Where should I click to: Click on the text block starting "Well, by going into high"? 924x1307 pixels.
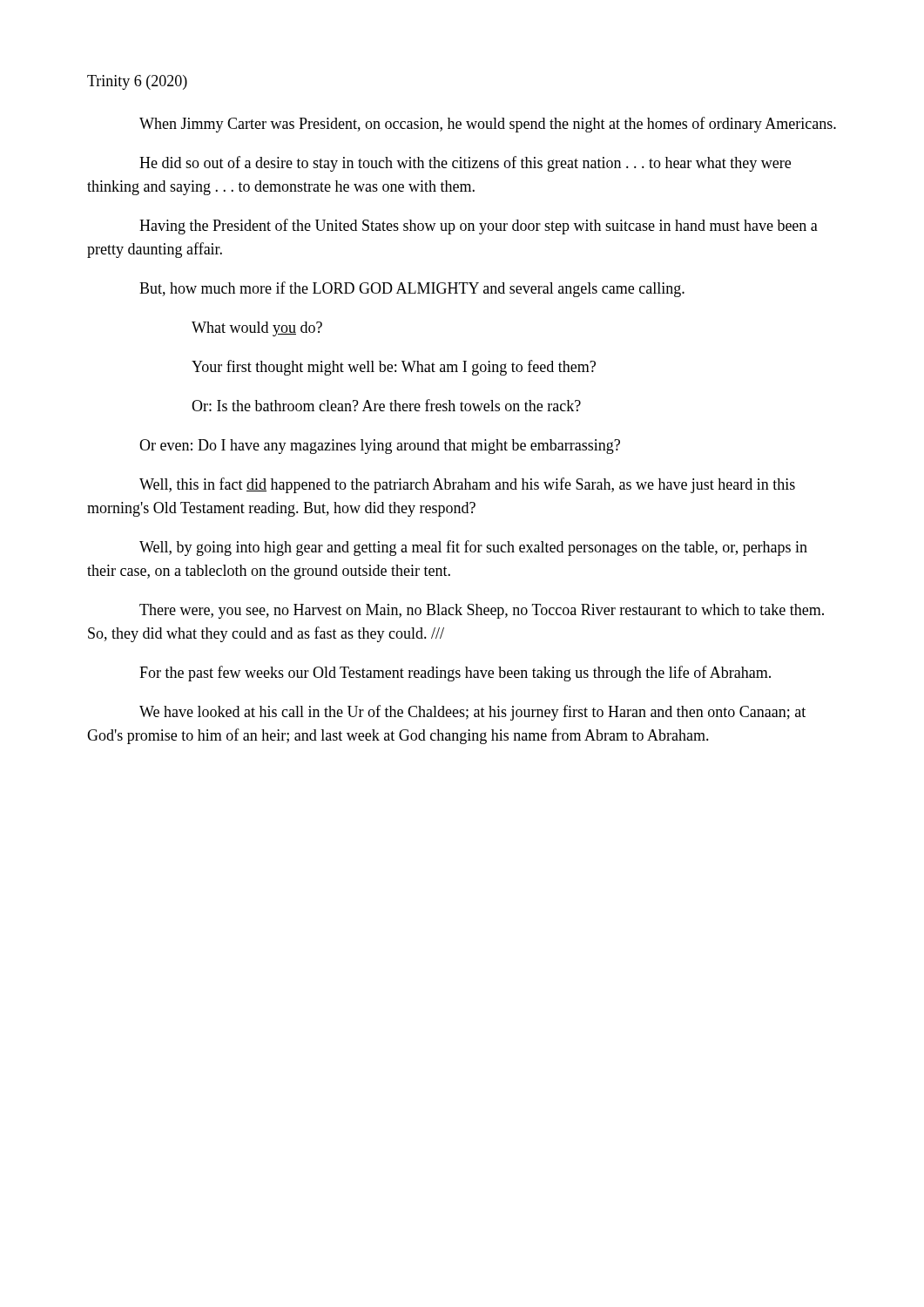click(447, 559)
